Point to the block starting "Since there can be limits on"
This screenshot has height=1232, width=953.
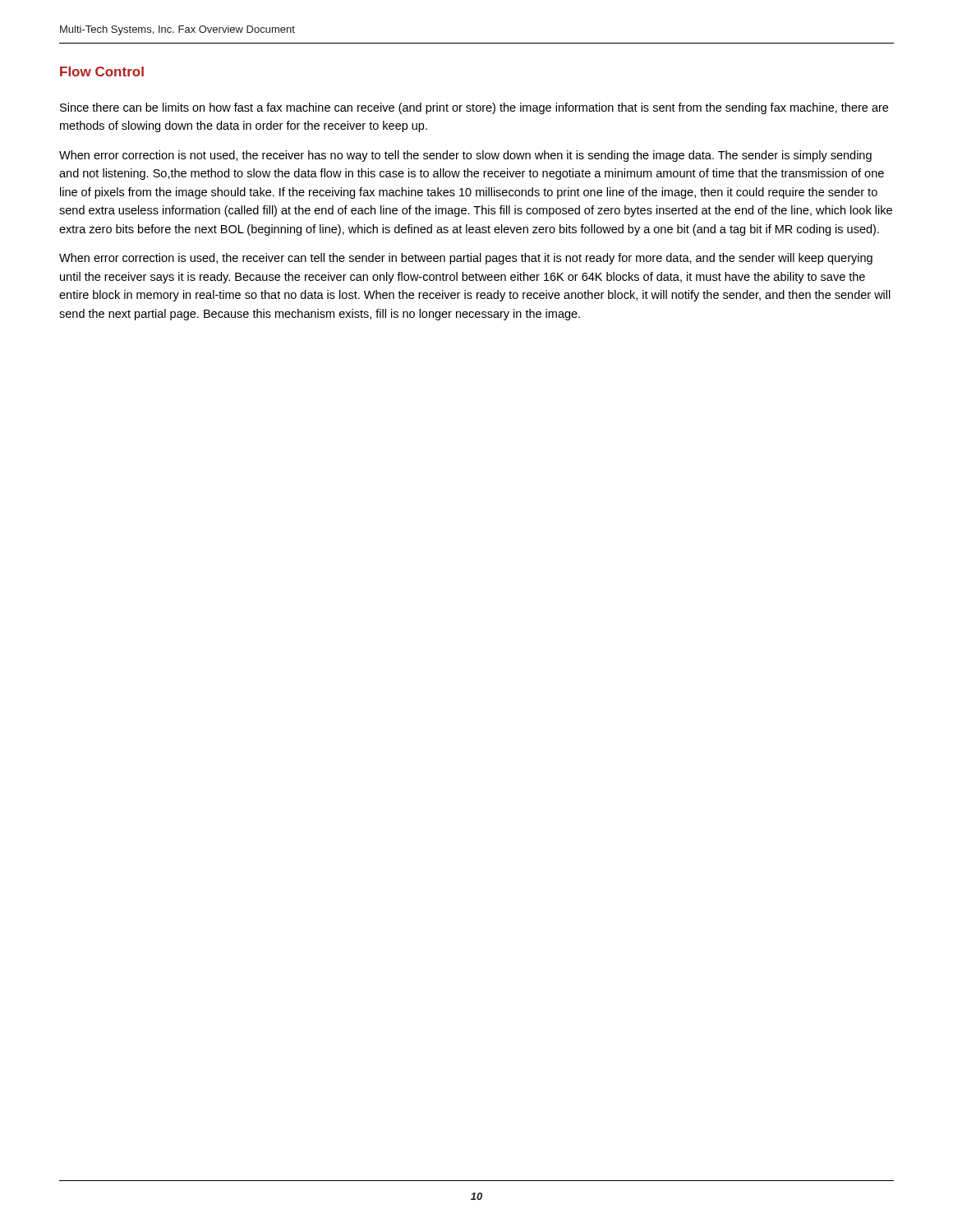tap(476, 211)
